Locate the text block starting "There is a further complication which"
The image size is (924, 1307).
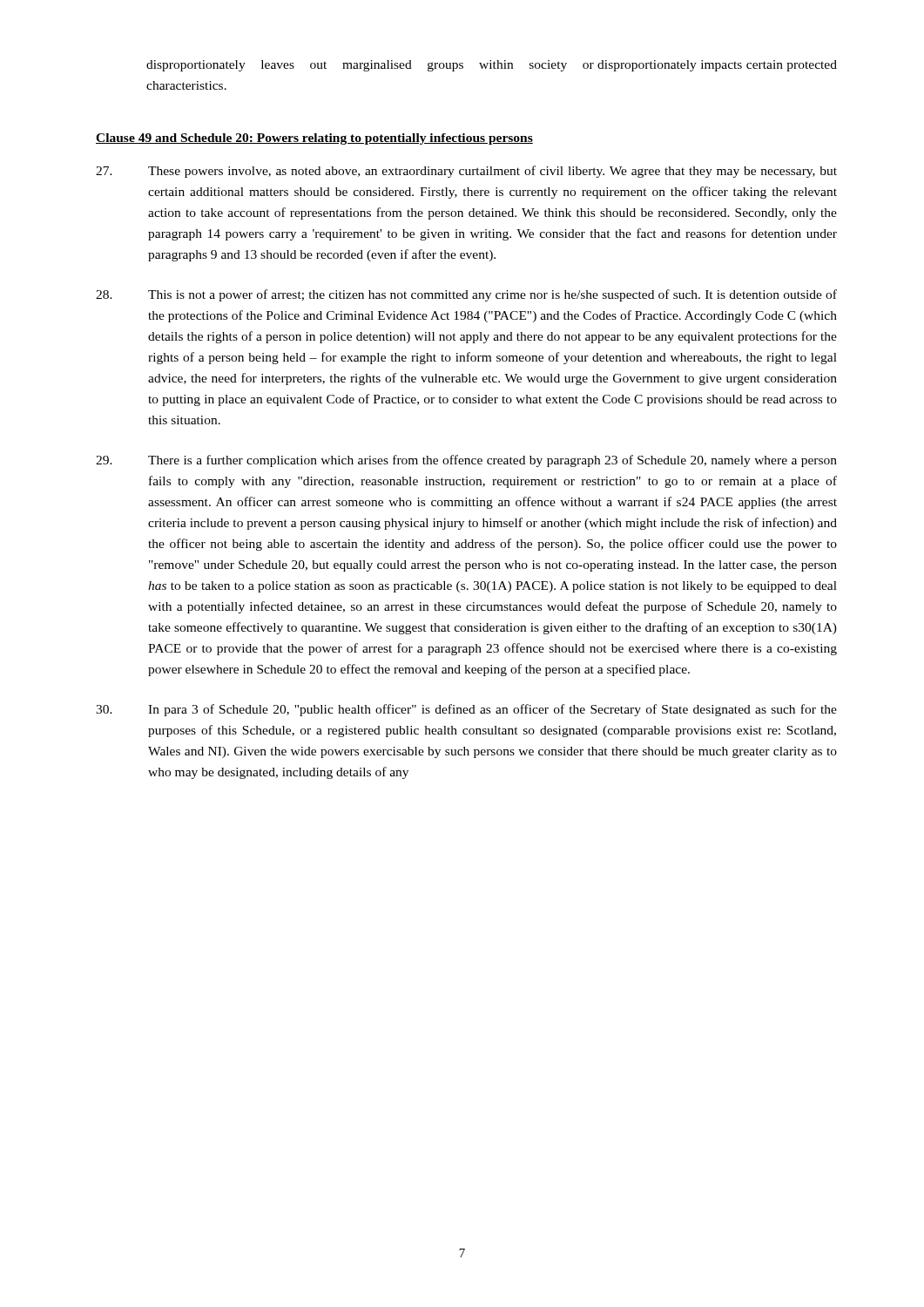click(x=466, y=565)
